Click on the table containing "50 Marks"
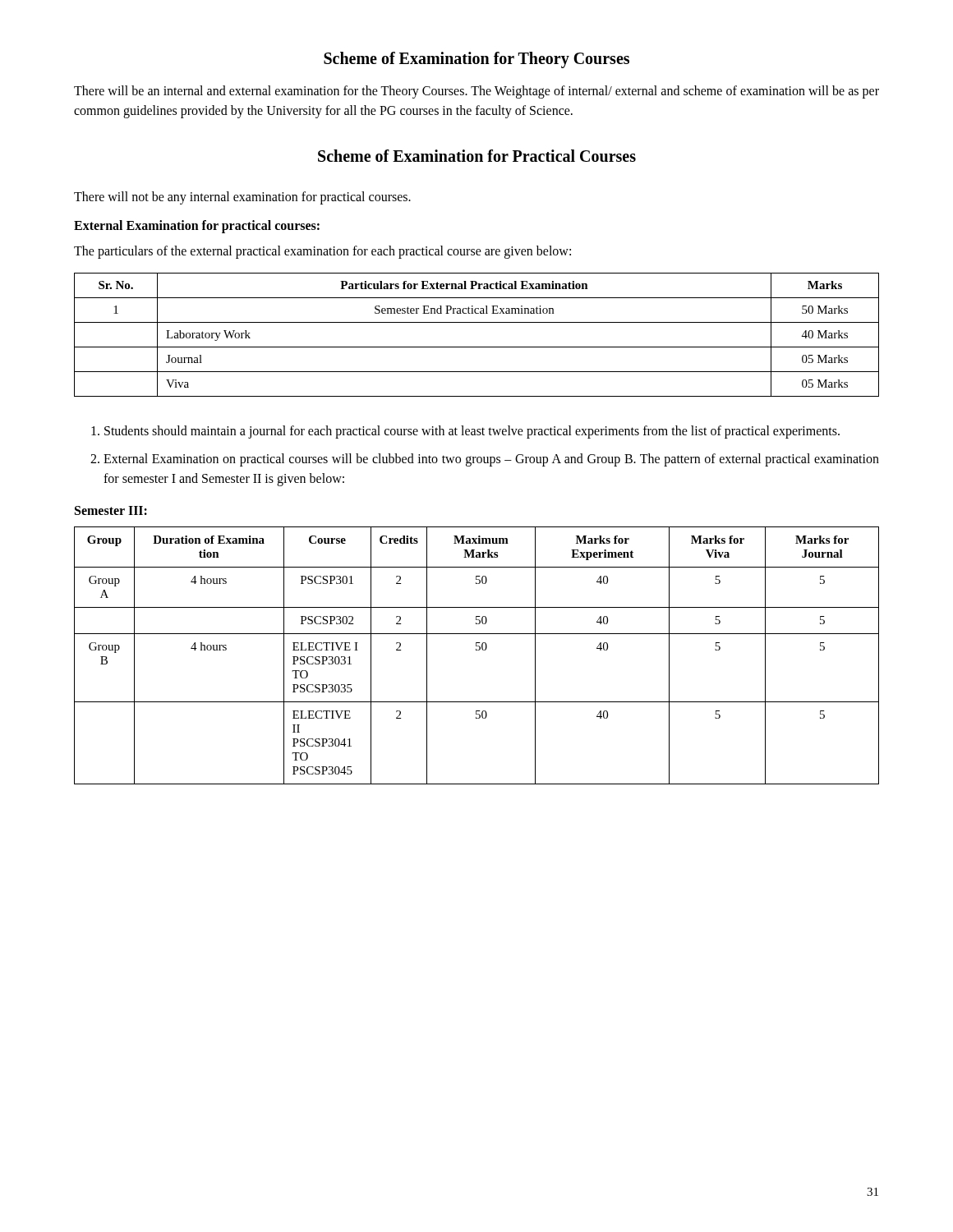The image size is (953, 1232). 476,335
